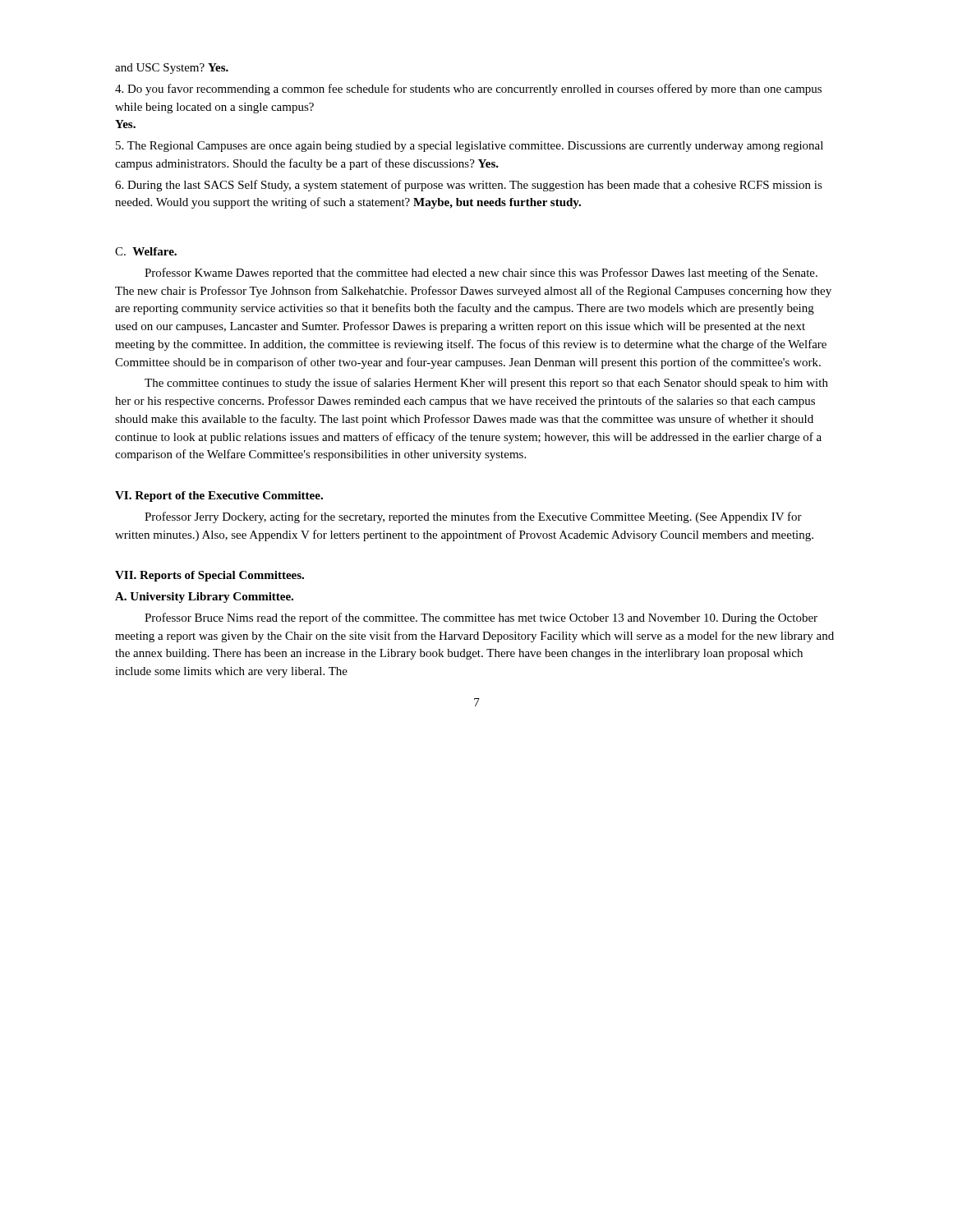
Task: Click on the section header that says "C. Welfare."
Action: pos(146,251)
